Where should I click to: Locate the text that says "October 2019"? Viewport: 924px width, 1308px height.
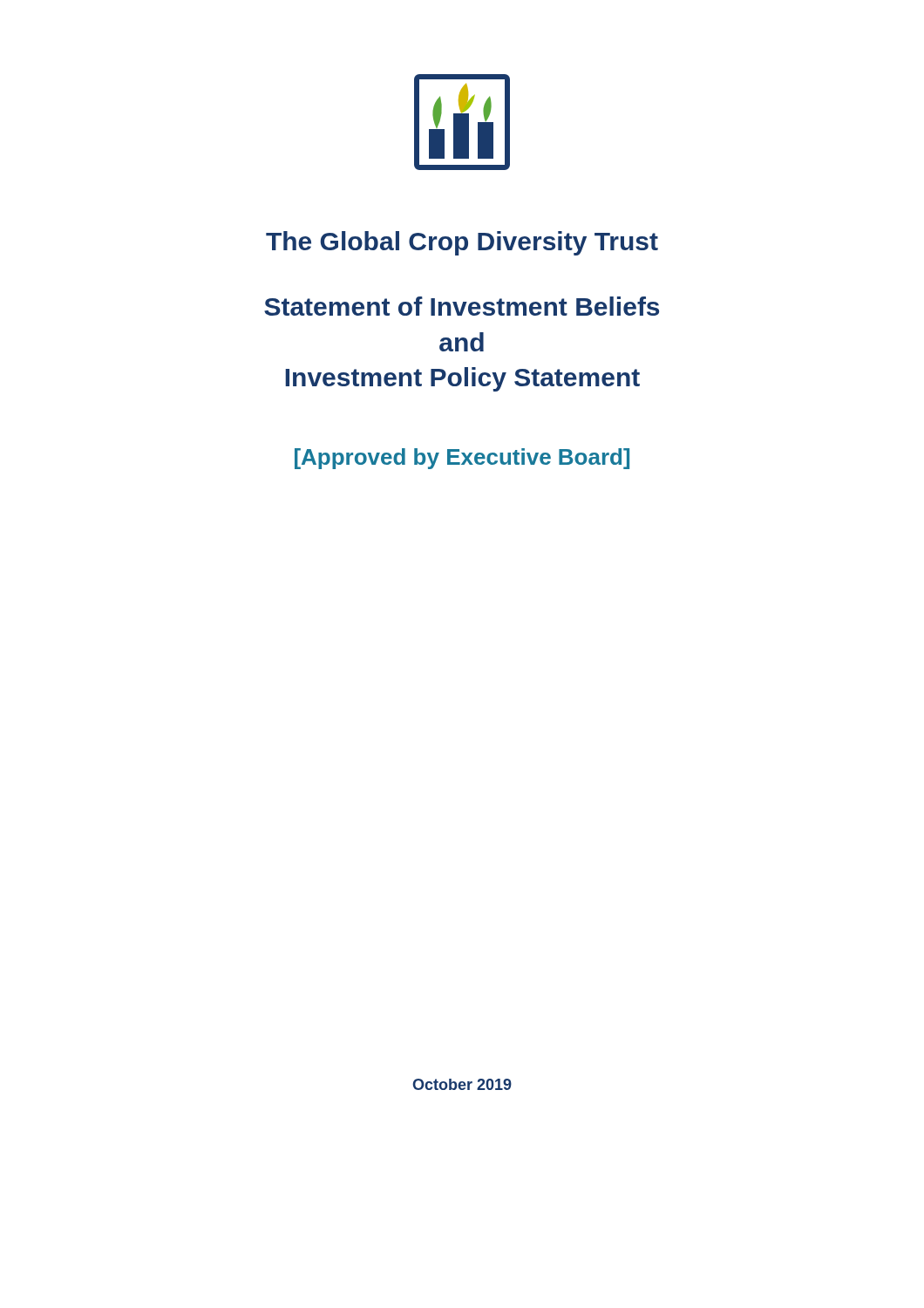click(462, 1085)
